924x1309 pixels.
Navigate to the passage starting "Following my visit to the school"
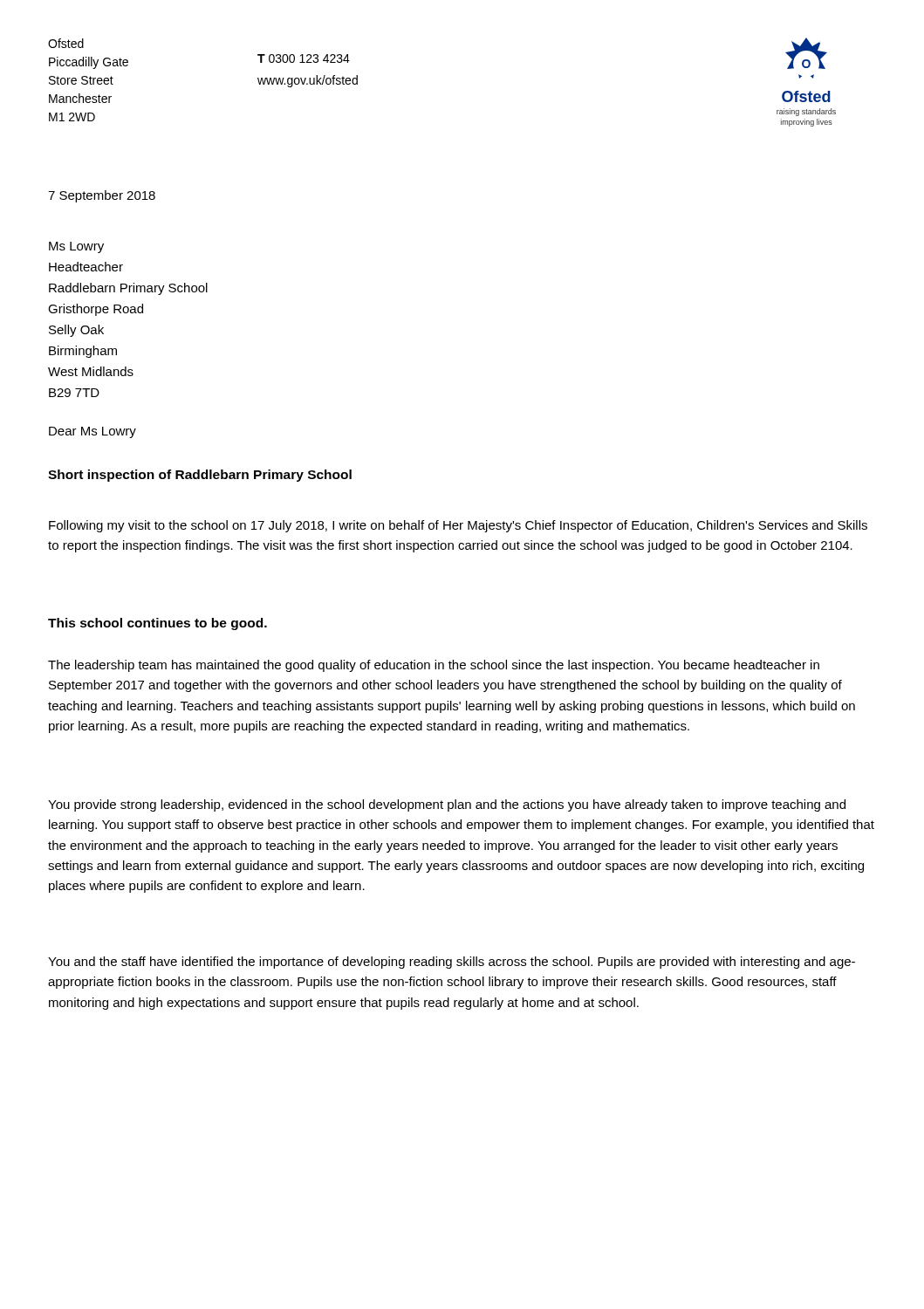pos(462,535)
